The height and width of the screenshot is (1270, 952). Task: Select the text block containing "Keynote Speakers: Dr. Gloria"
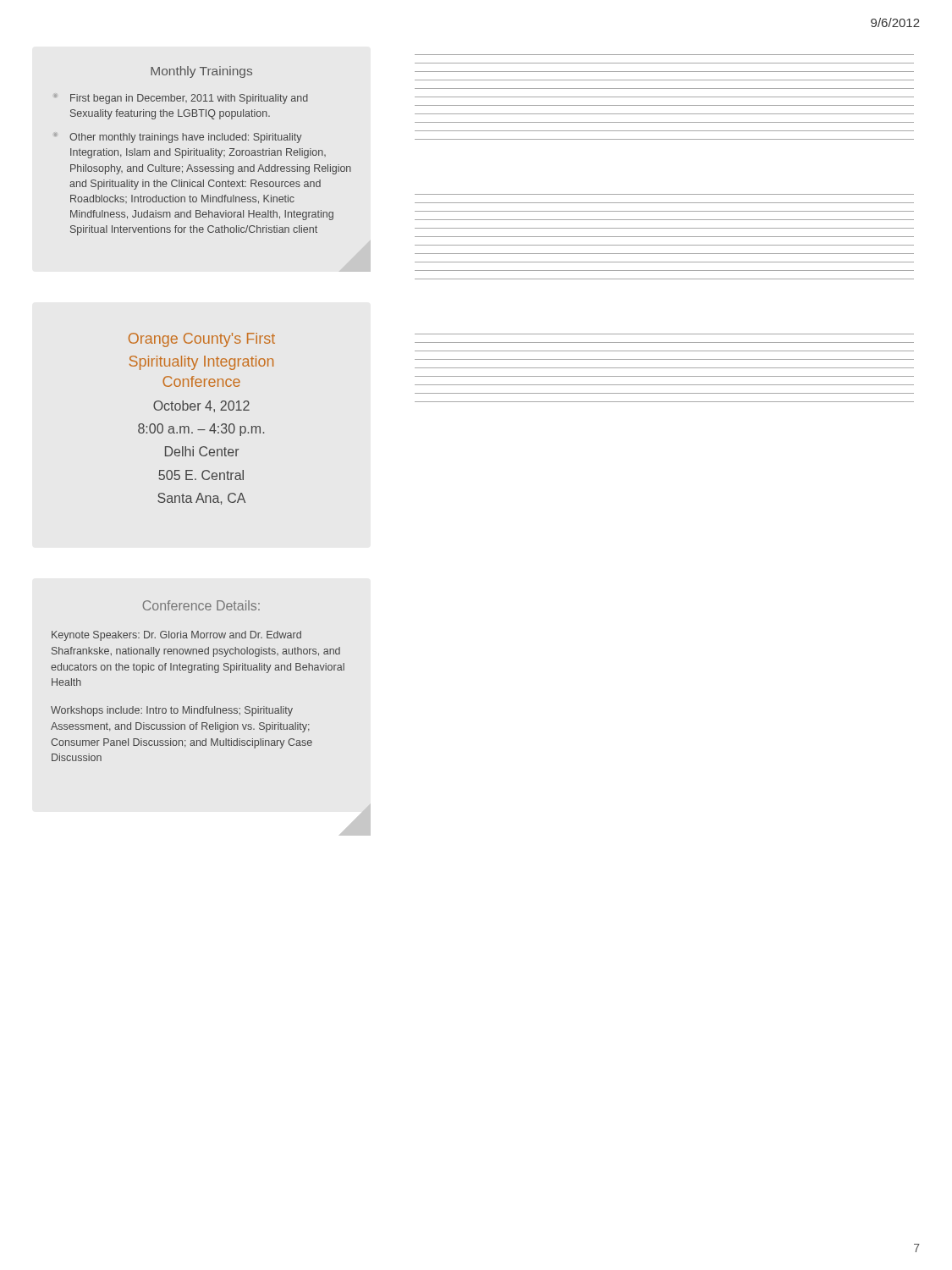click(198, 659)
